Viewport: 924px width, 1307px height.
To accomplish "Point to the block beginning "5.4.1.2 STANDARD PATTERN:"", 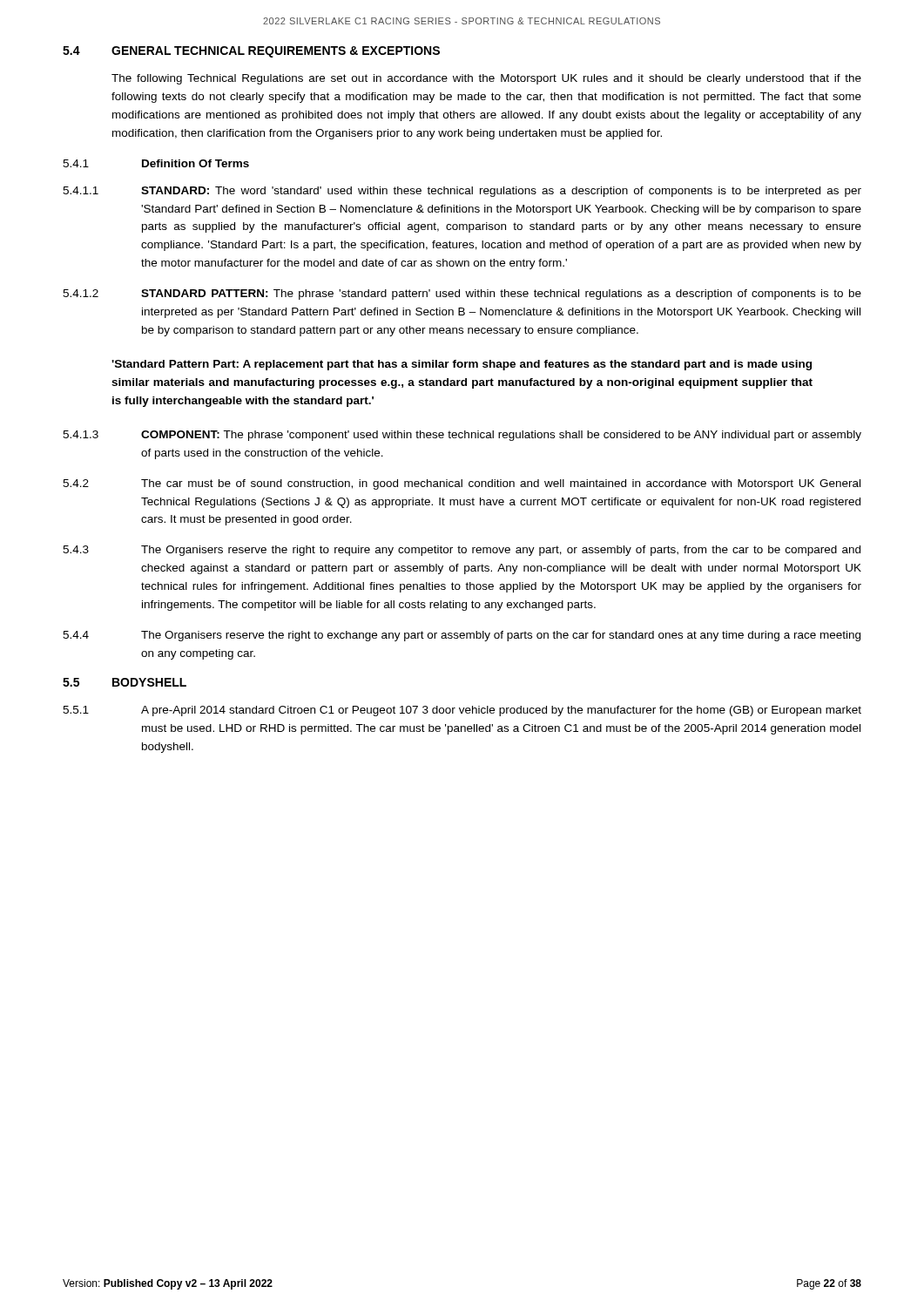I will (462, 312).
